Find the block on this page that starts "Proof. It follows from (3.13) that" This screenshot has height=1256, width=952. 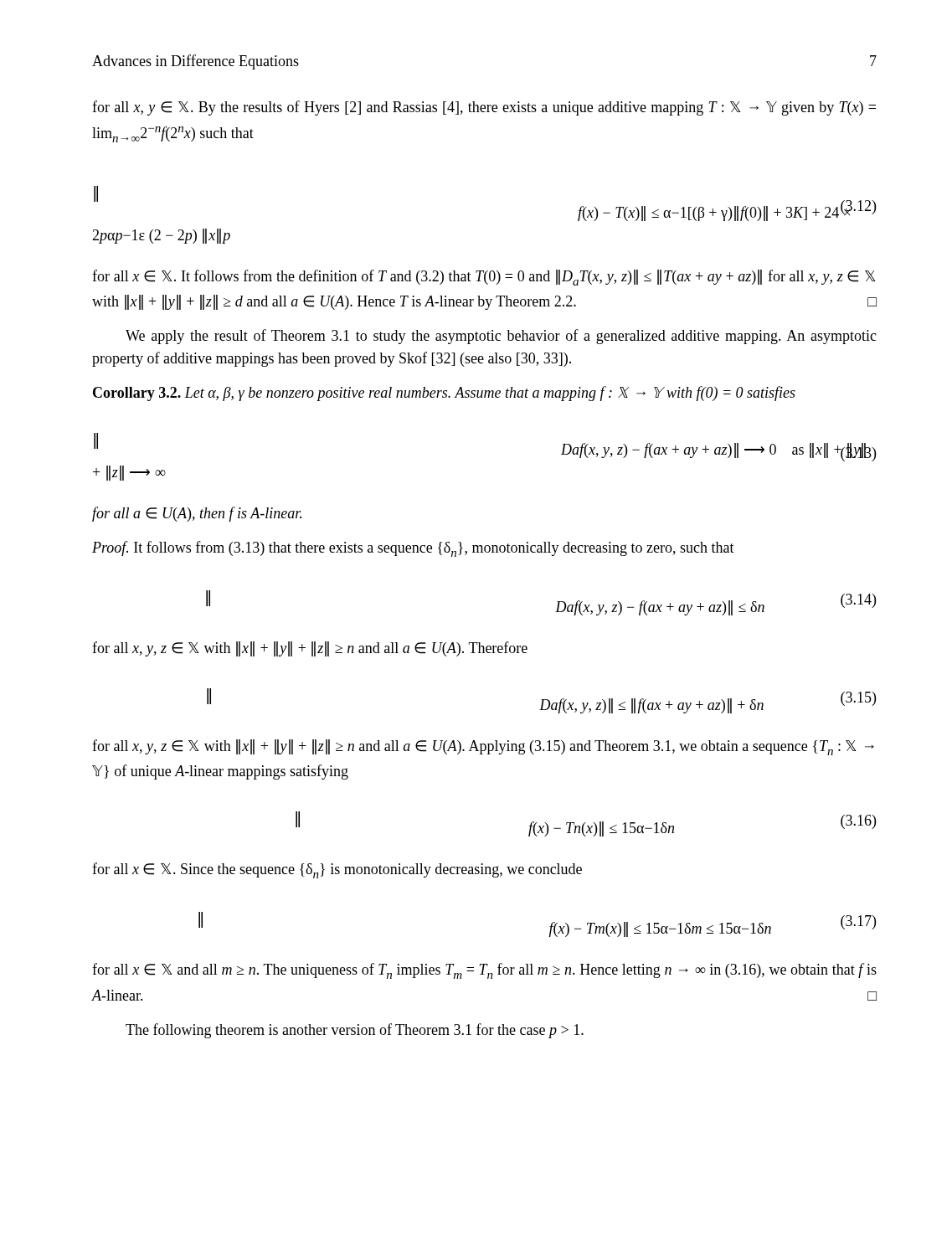coord(484,550)
